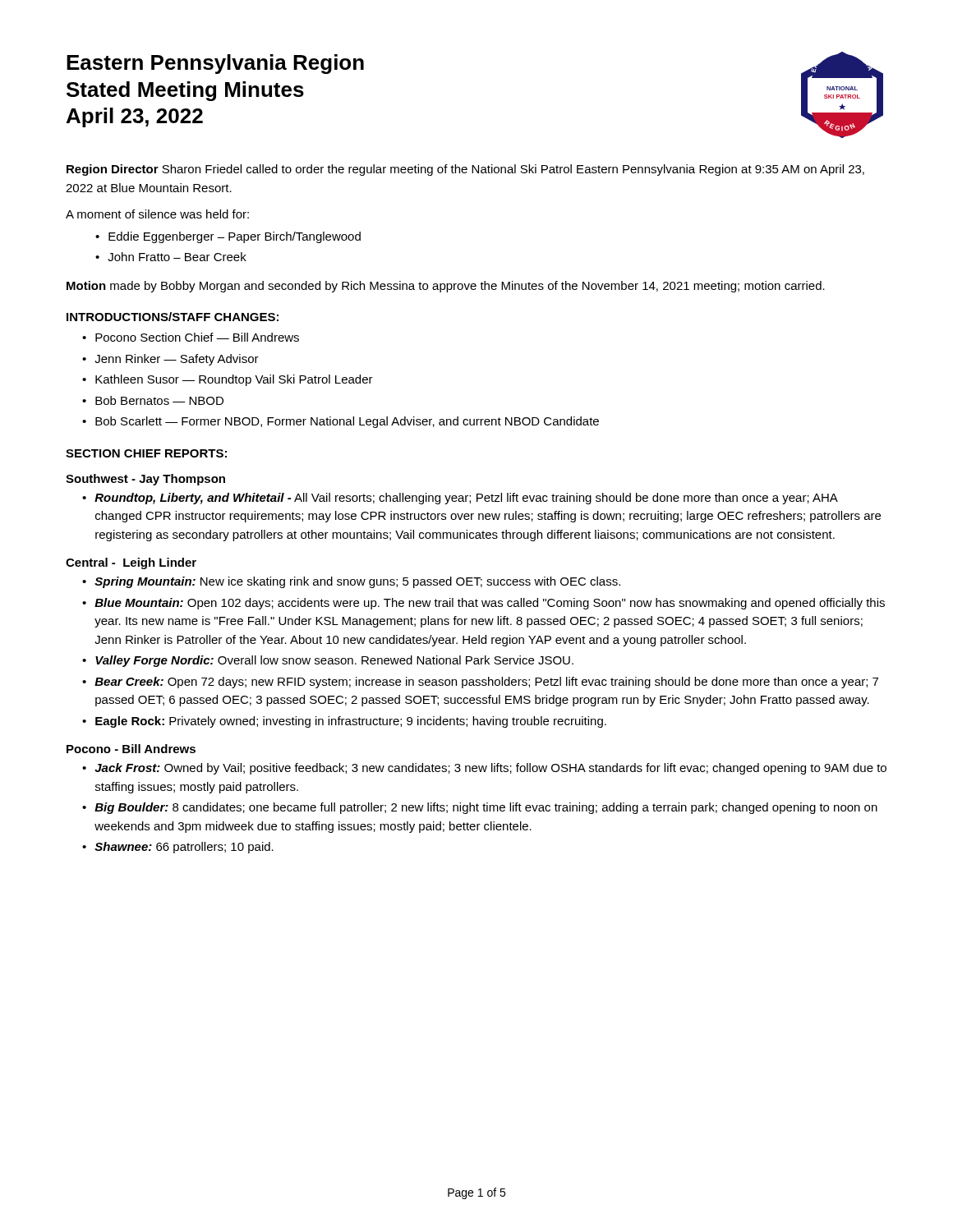Point to "SECTION CHIEF REPORTS:"

[147, 453]
